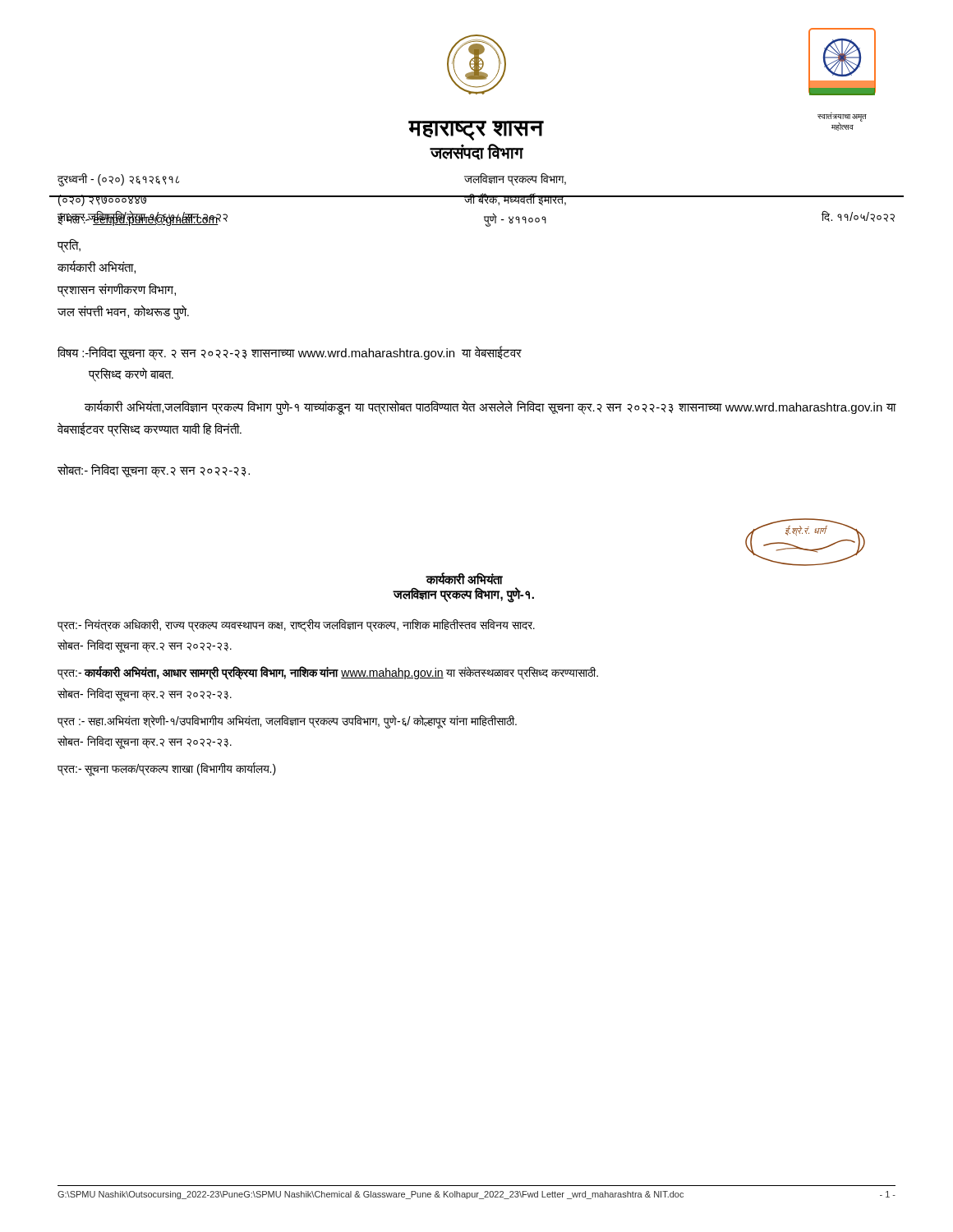Viewport: 953px width, 1232px height.
Task: Find the text that reads "जलविज्ञान प्रकल्प विभाग, पुणे-१."
Action: (x=464, y=594)
